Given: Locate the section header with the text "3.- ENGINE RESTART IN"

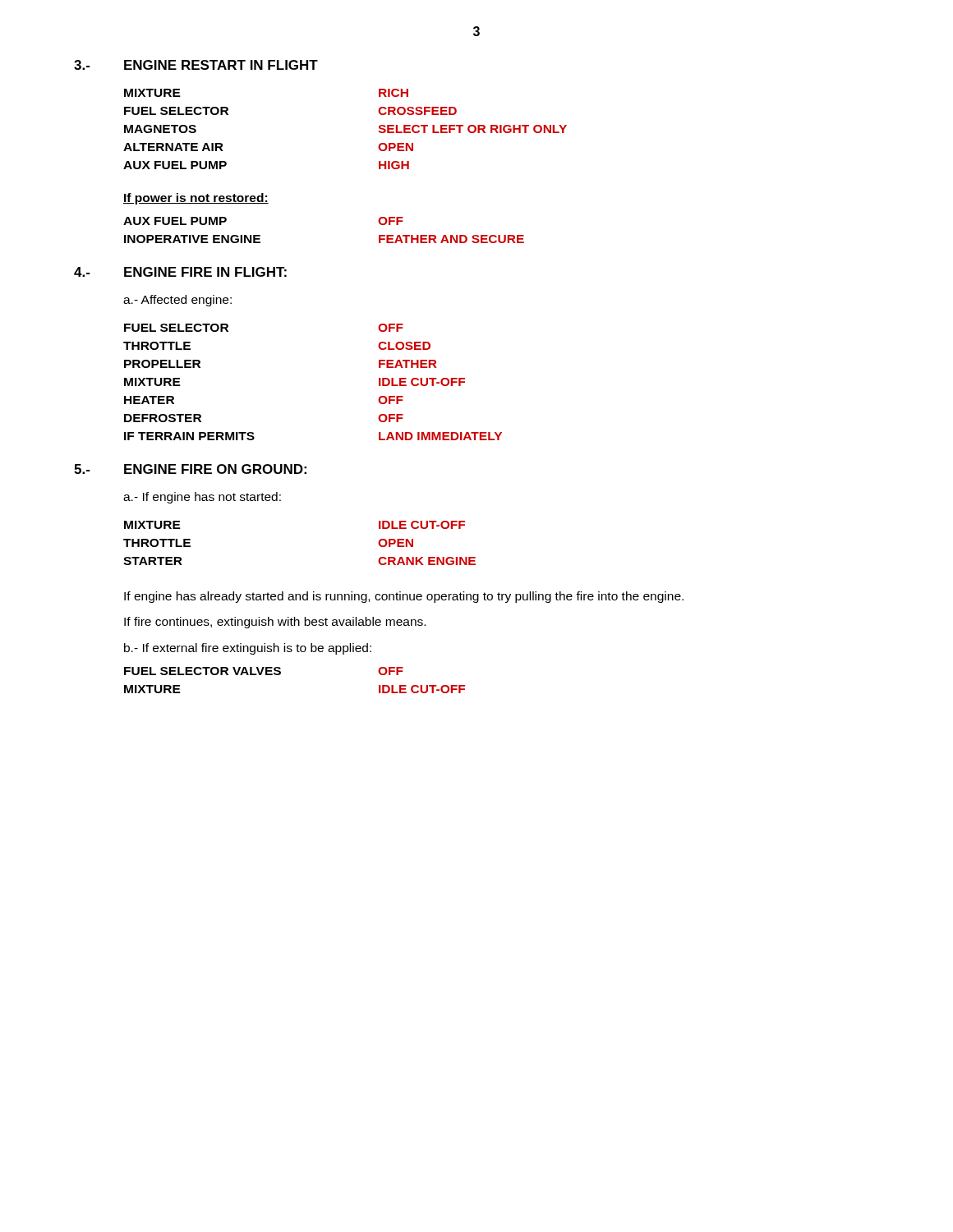Looking at the screenshot, I should click(196, 66).
